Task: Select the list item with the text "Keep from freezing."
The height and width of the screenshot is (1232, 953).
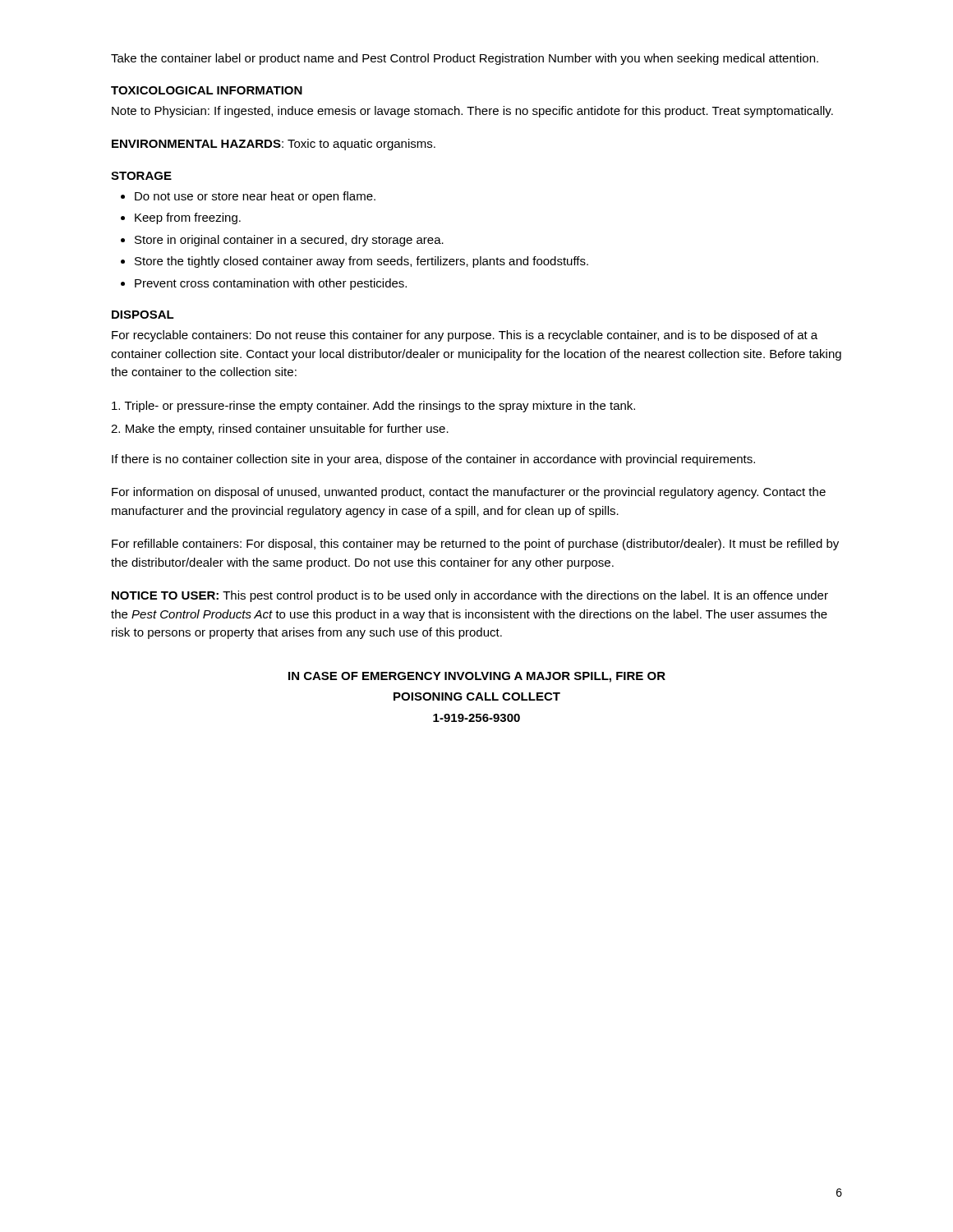Action: tap(188, 217)
